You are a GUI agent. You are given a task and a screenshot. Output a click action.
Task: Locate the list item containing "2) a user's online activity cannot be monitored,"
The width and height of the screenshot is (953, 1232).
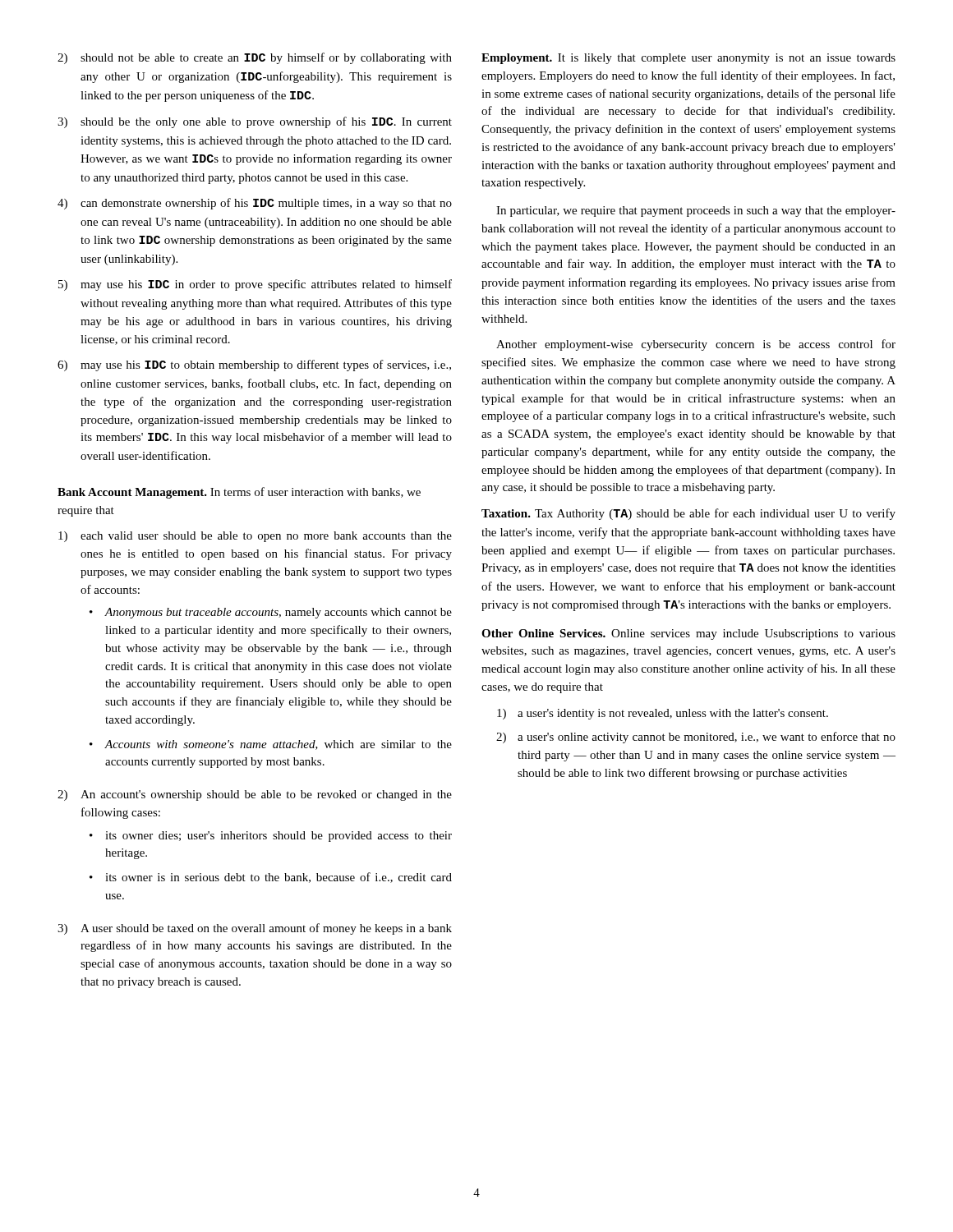[696, 756]
